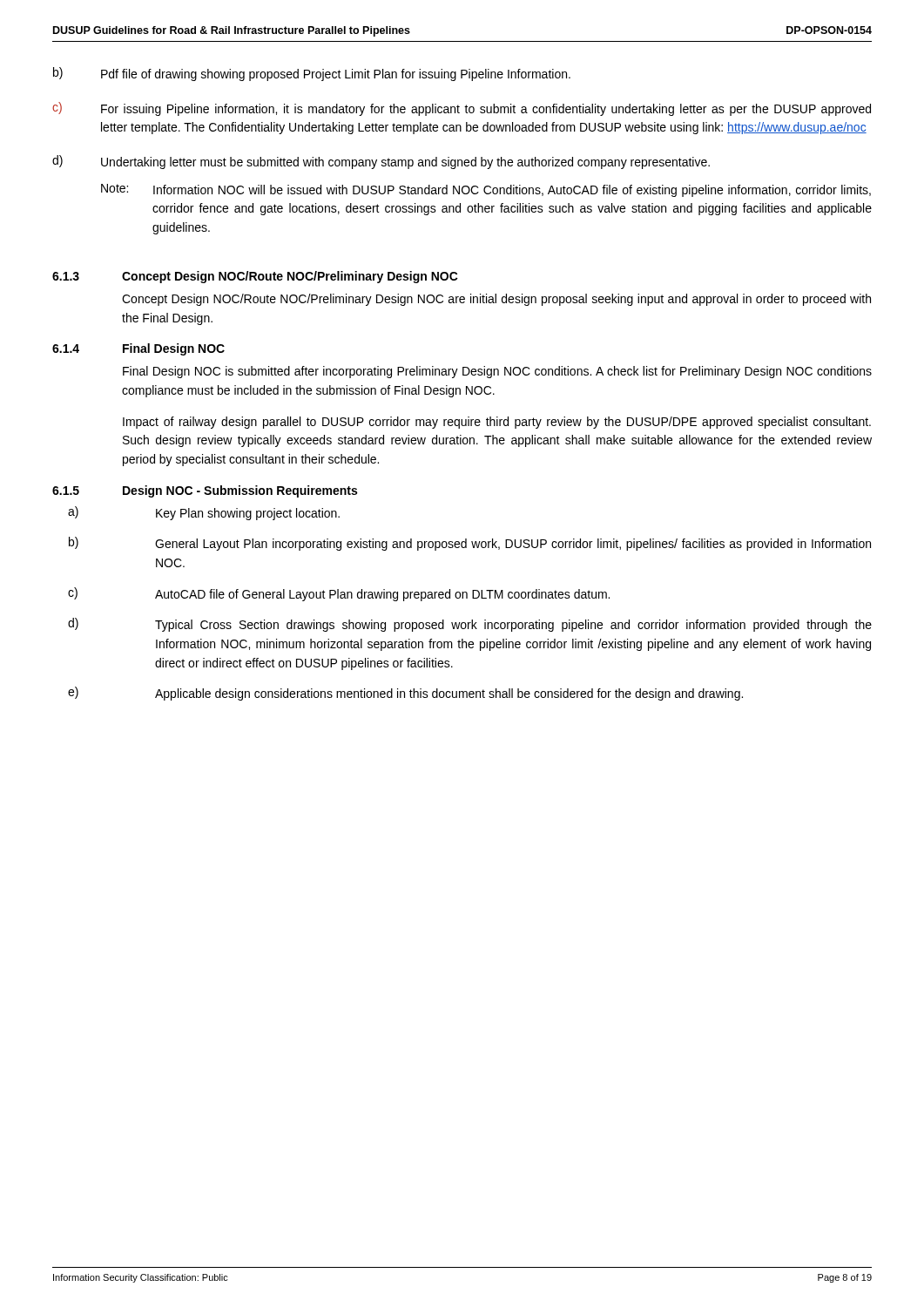This screenshot has width=924, height=1307.
Task: Locate the block of text that opens with "c) AutoCAD file"
Action: pyautogui.click(x=462, y=595)
